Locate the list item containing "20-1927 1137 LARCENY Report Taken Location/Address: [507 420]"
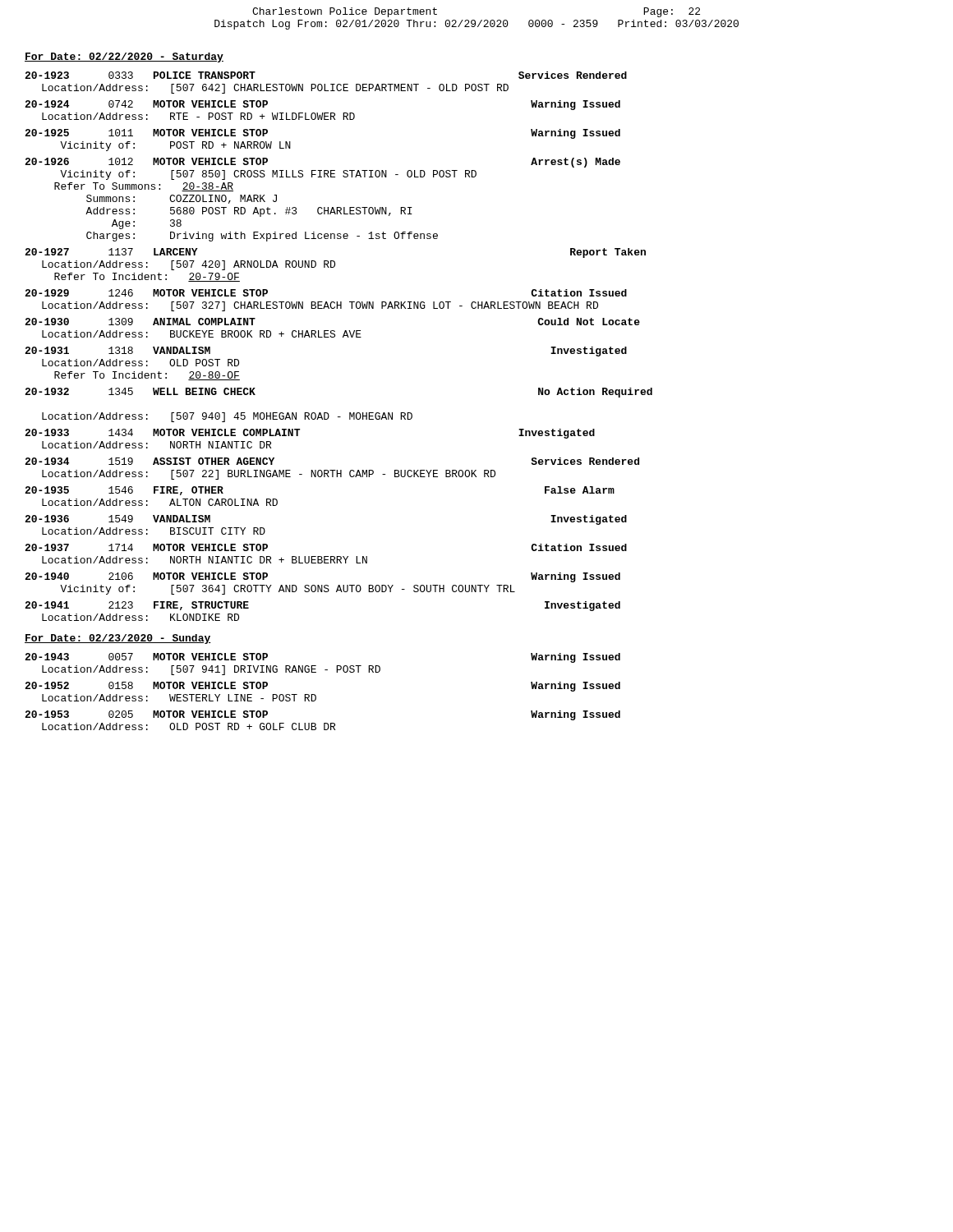 (x=335, y=265)
